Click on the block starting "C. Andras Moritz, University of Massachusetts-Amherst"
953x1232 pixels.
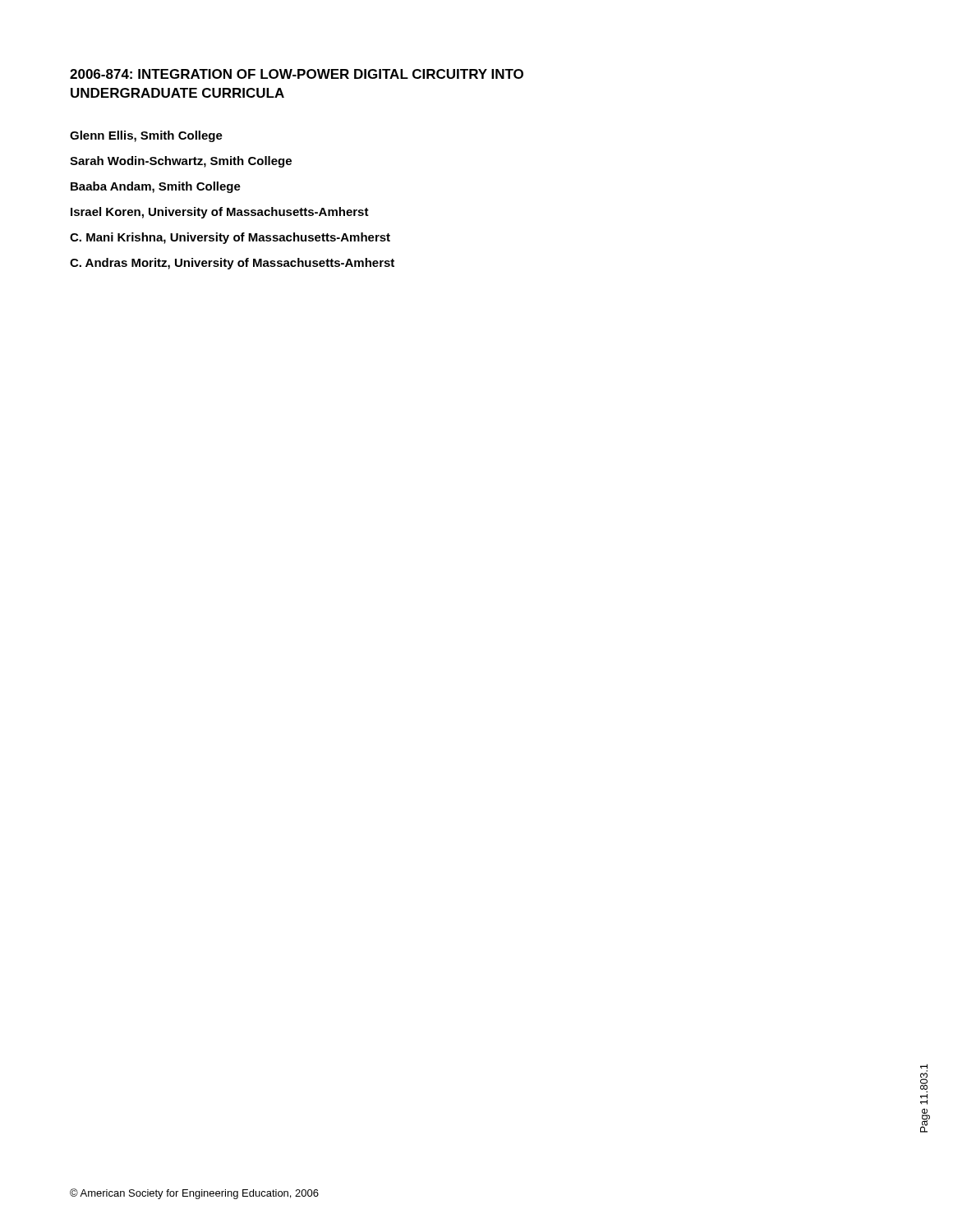pos(232,262)
